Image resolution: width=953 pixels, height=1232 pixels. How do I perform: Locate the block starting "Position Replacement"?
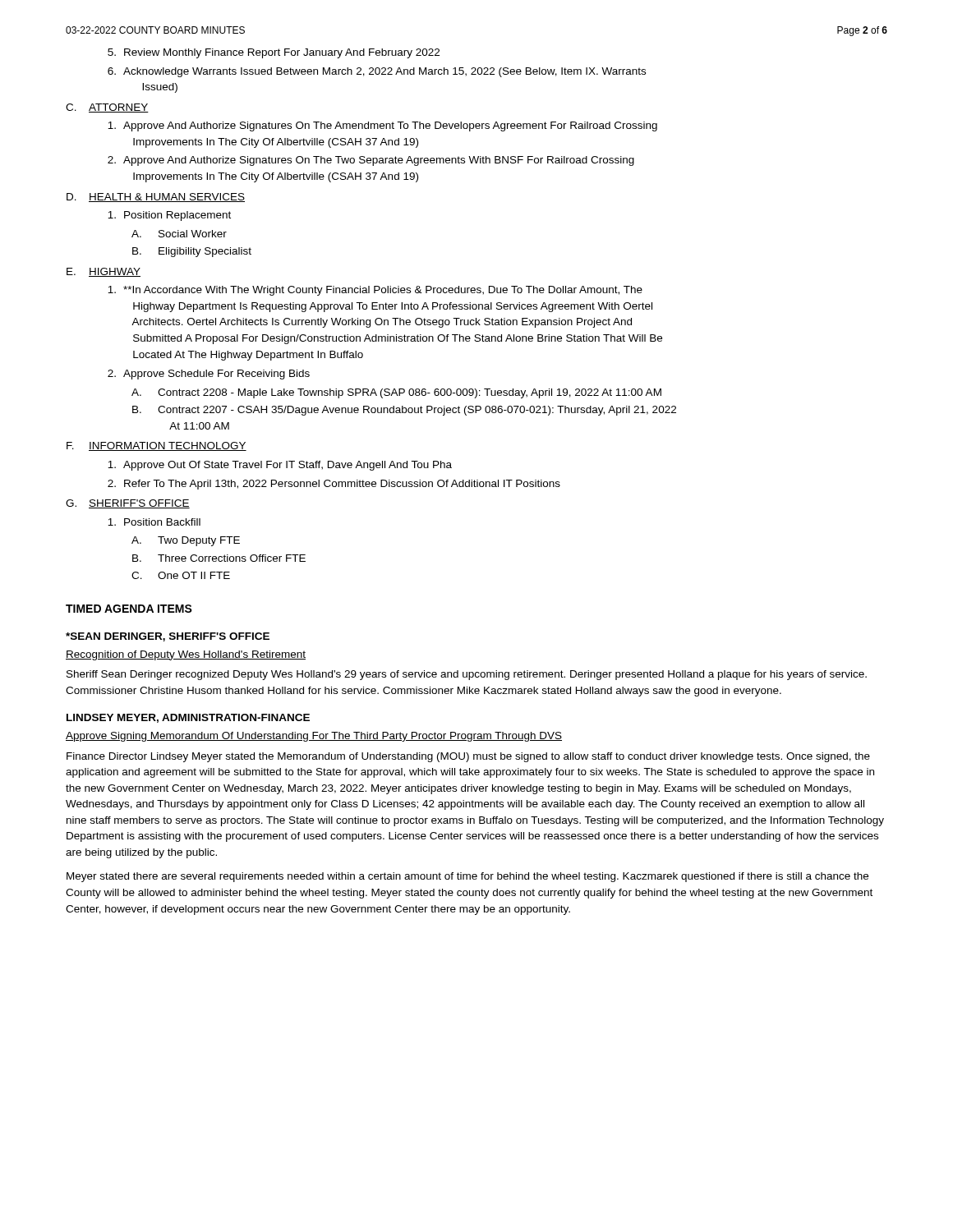165,215
